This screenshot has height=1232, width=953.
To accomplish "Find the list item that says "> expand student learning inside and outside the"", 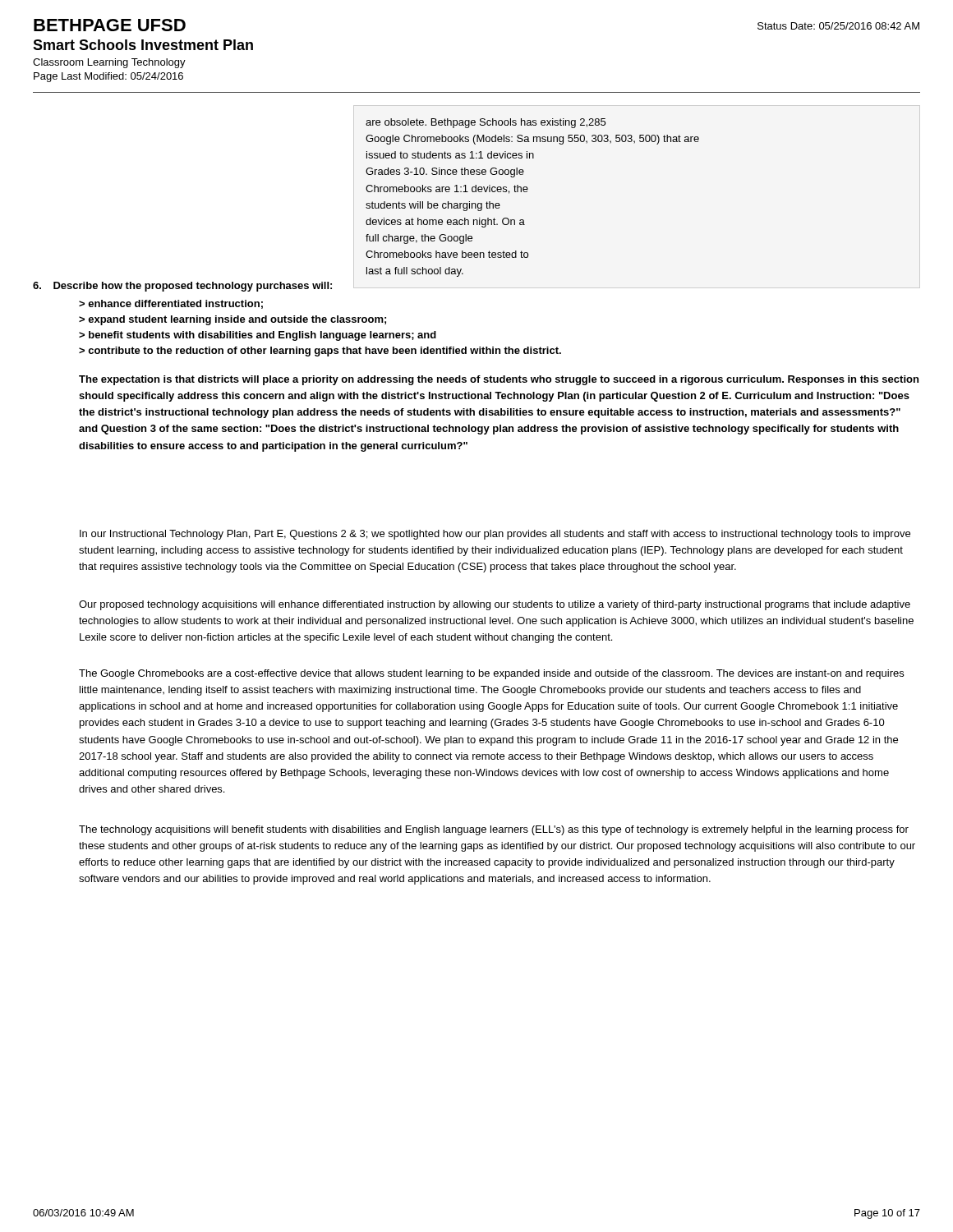I will pyautogui.click(x=233, y=319).
